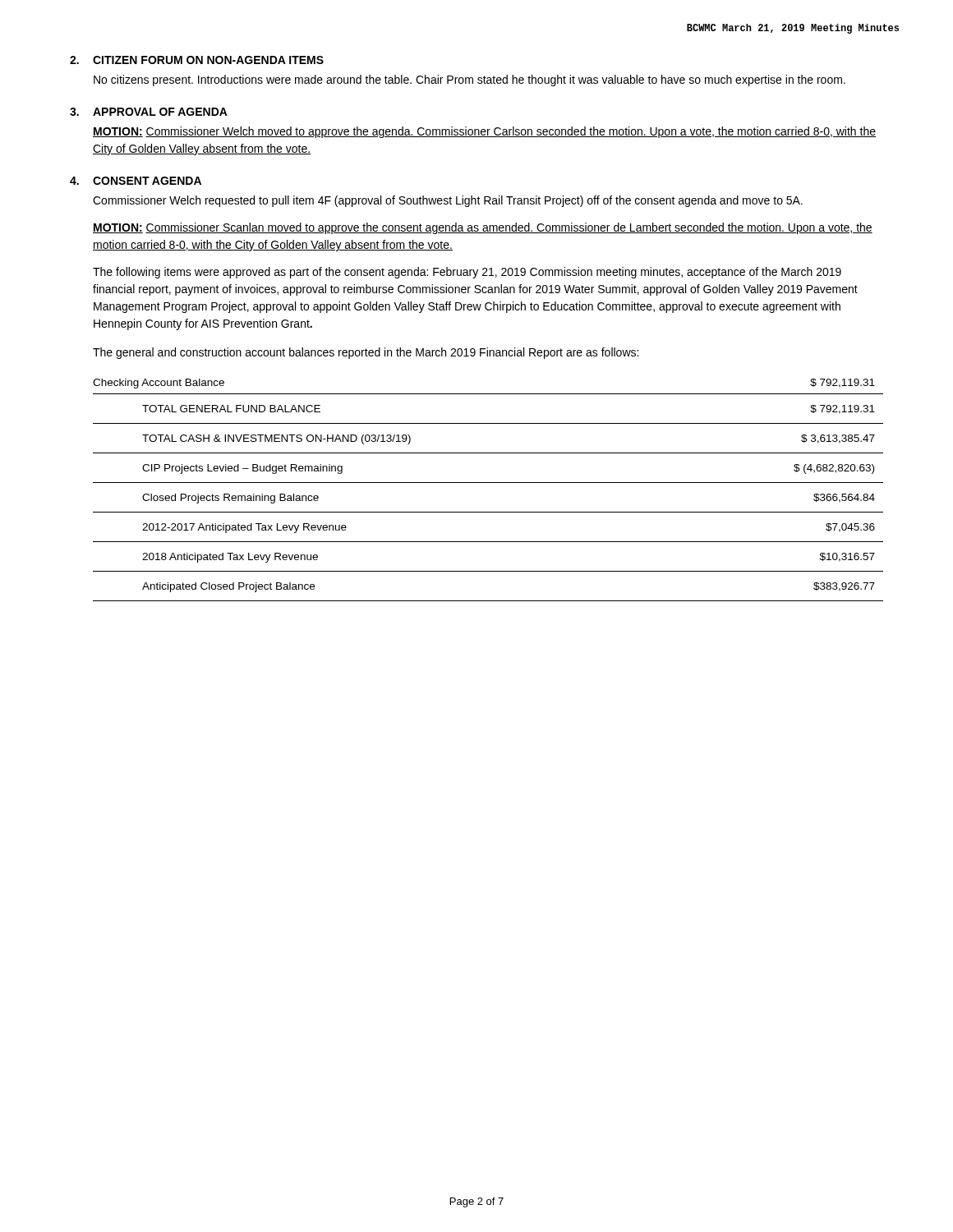Find the element starting "MOTION: Commissioner Welch moved to"
953x1232 pixels.
coord(484,140)
